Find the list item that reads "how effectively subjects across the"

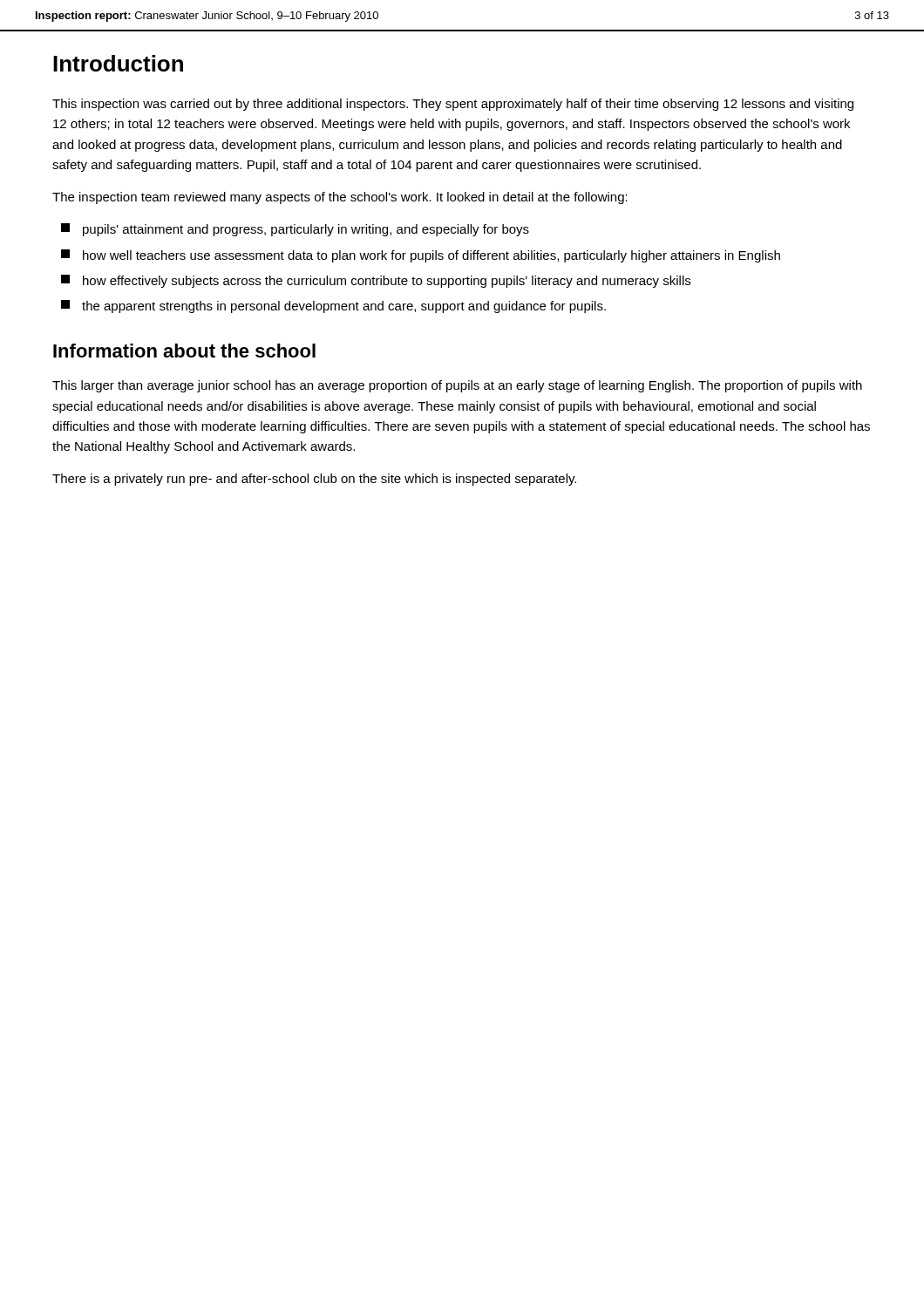click(x=466, y=280)
